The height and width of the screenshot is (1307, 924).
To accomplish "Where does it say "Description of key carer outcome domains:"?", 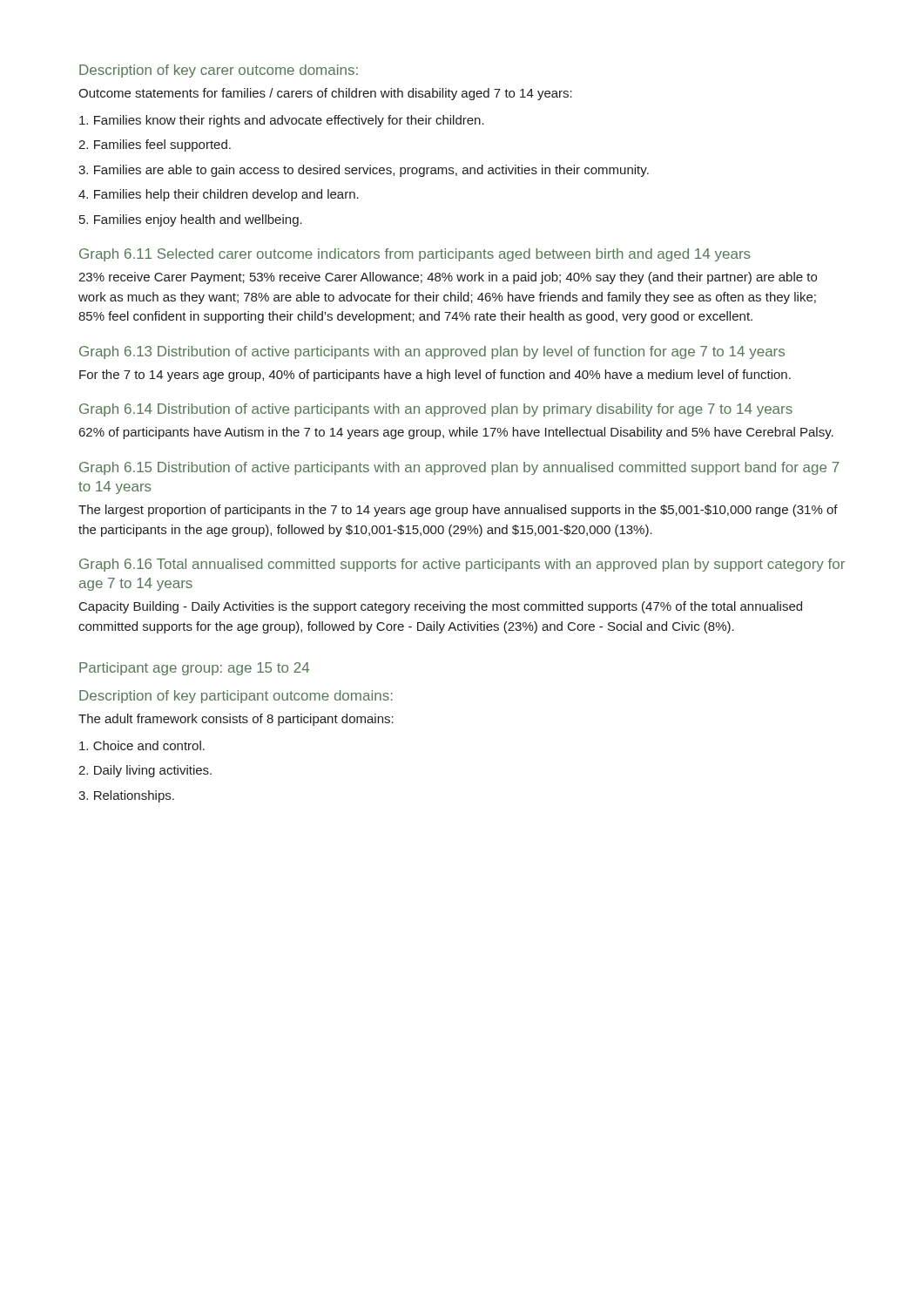I will coord(219,70).
